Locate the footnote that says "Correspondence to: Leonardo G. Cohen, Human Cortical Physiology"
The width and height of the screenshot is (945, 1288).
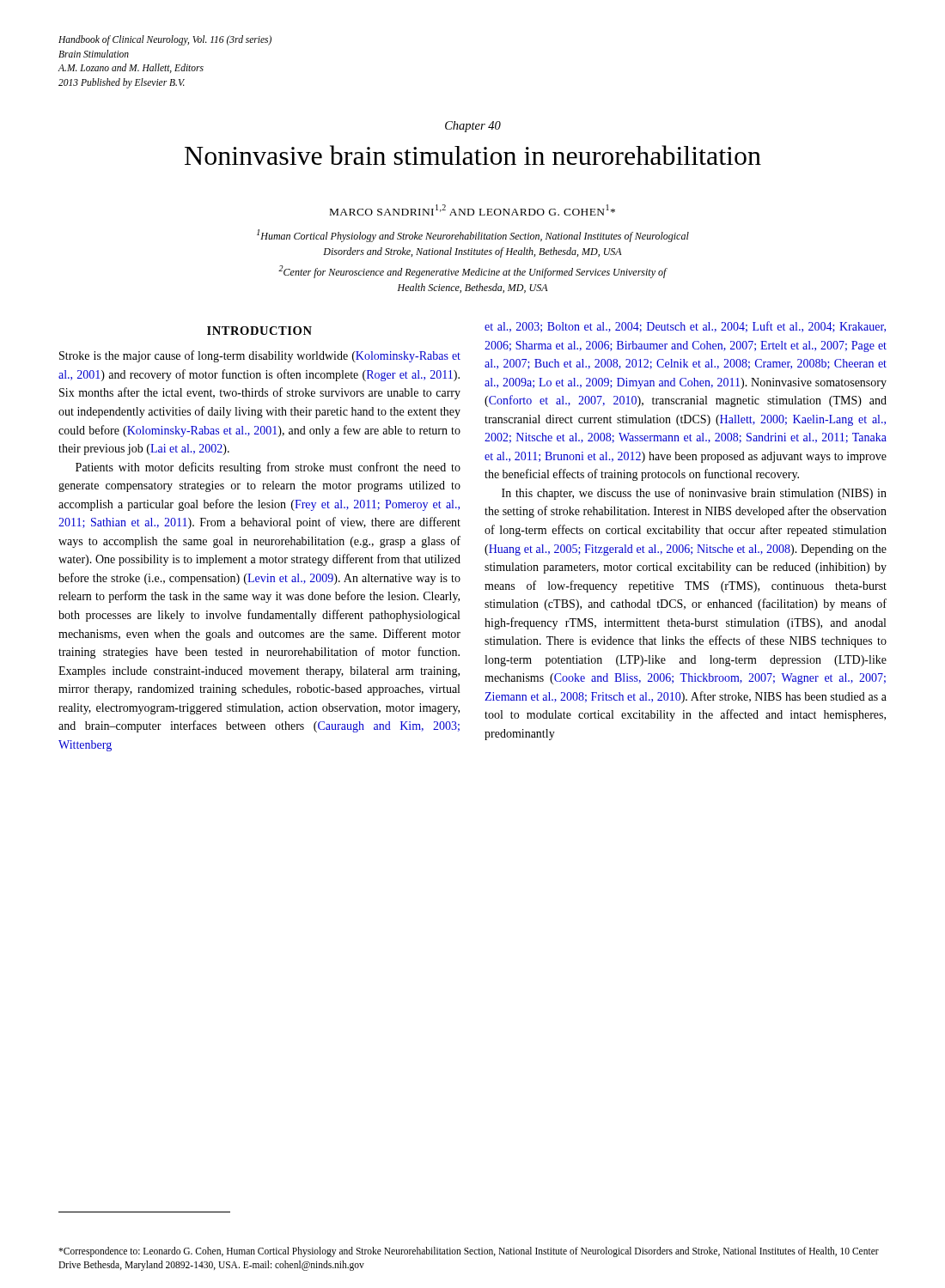(468, 1258)
